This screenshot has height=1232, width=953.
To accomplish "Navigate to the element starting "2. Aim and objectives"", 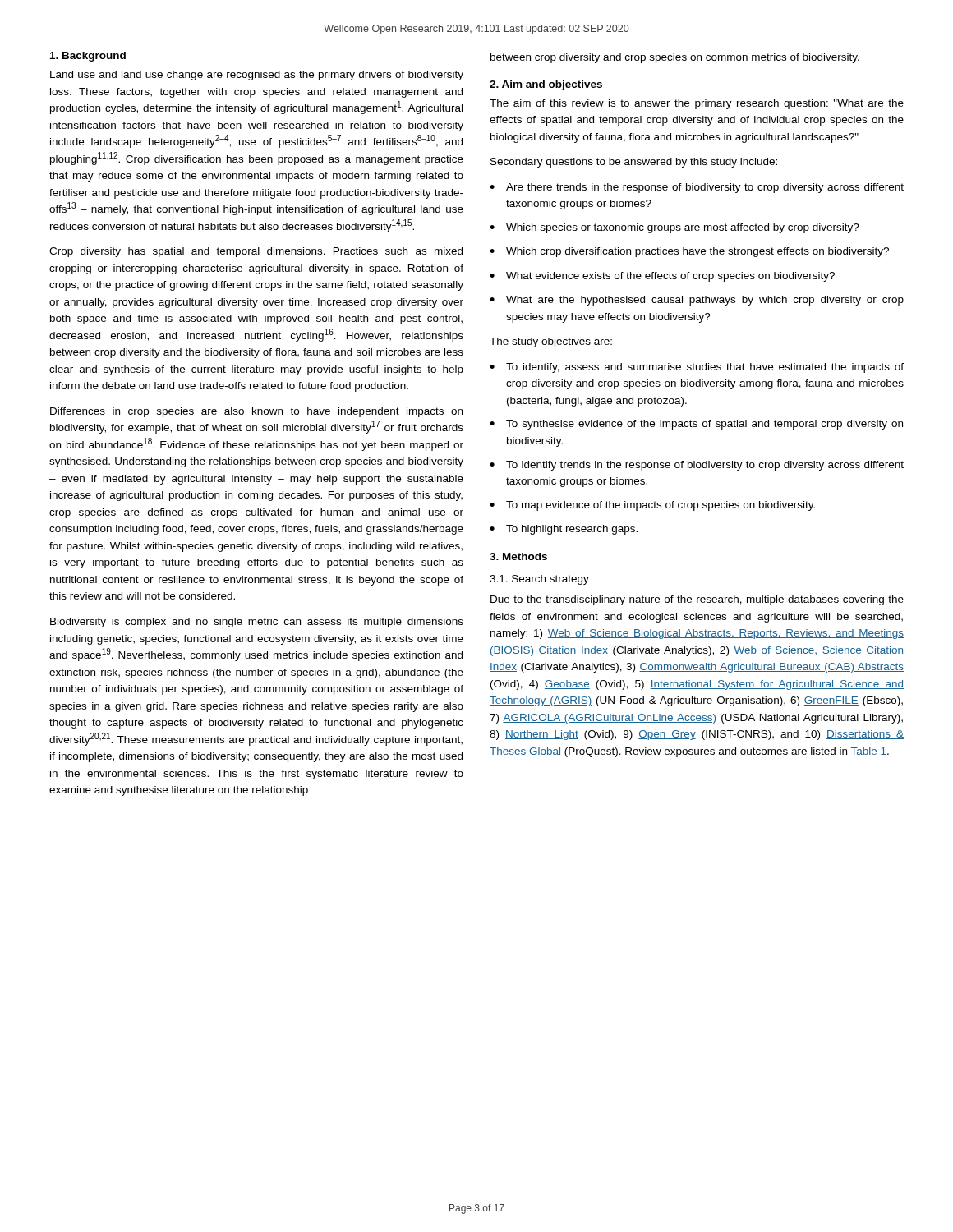I will tap(546, 84).
